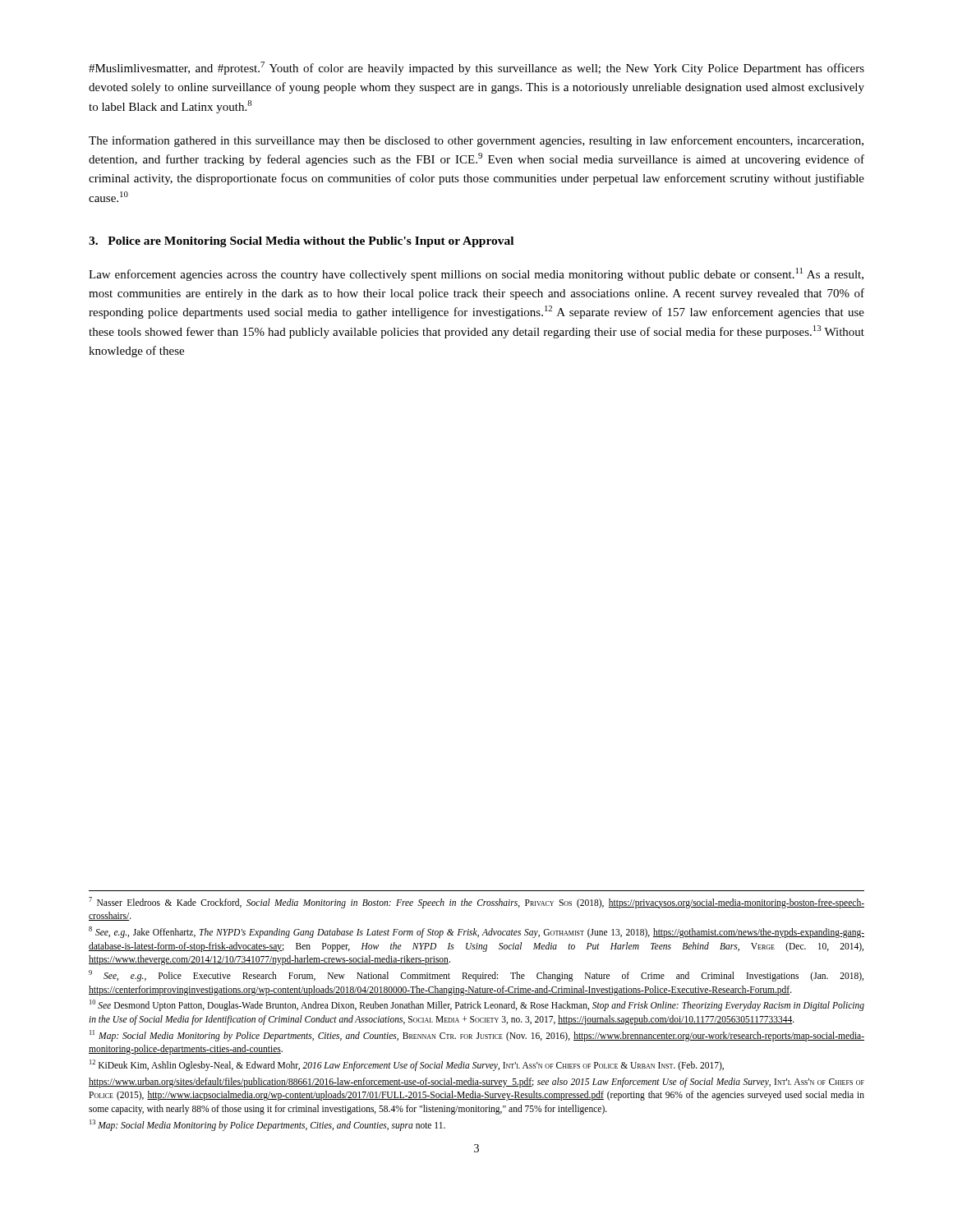Screen dimensions: 1232x953
Task: Select the footnote containing "11 Map: Social Media Monitoring by"
Action: point(476,1043)
